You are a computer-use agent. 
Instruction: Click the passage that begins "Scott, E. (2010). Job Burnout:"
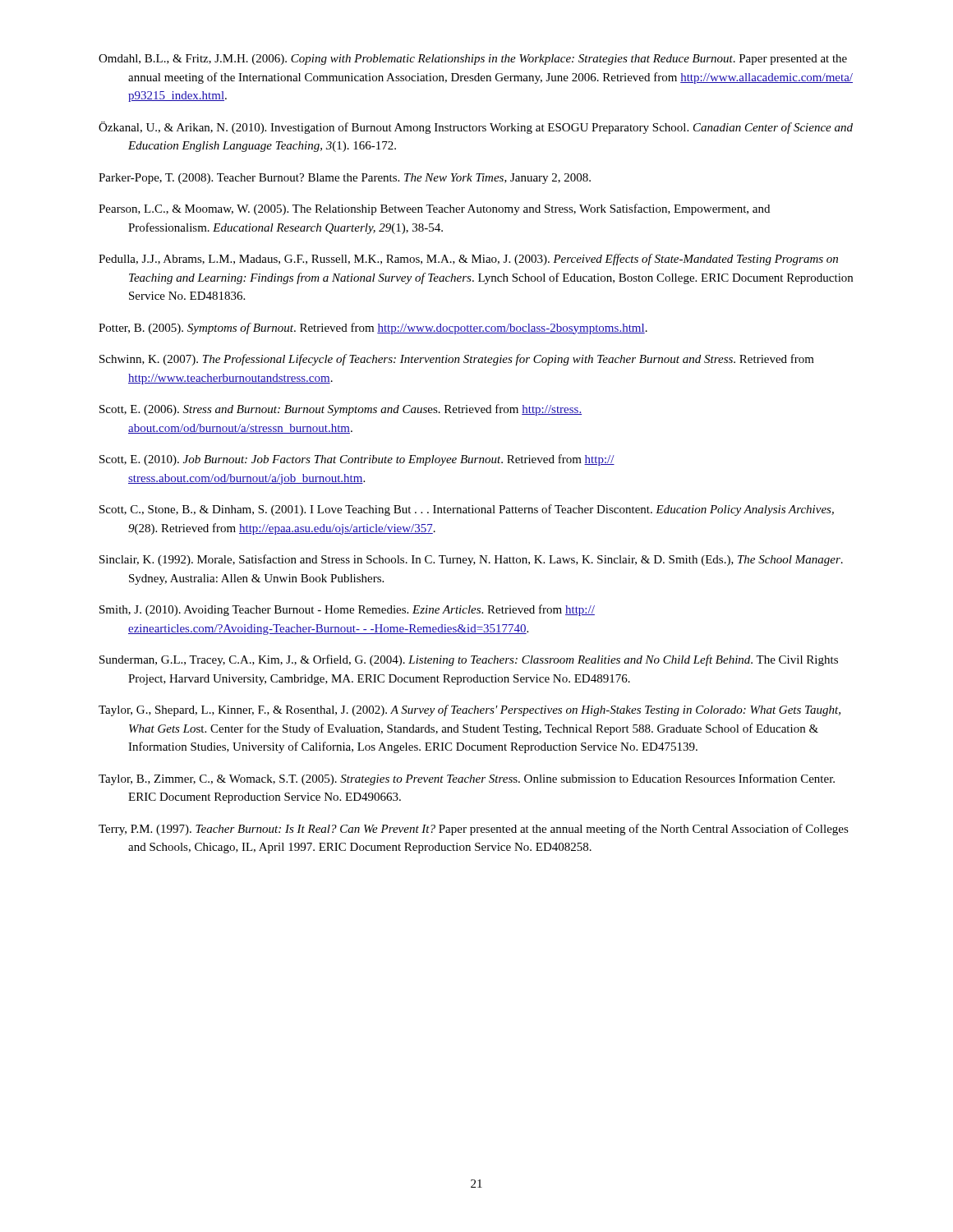coord(356,468)
